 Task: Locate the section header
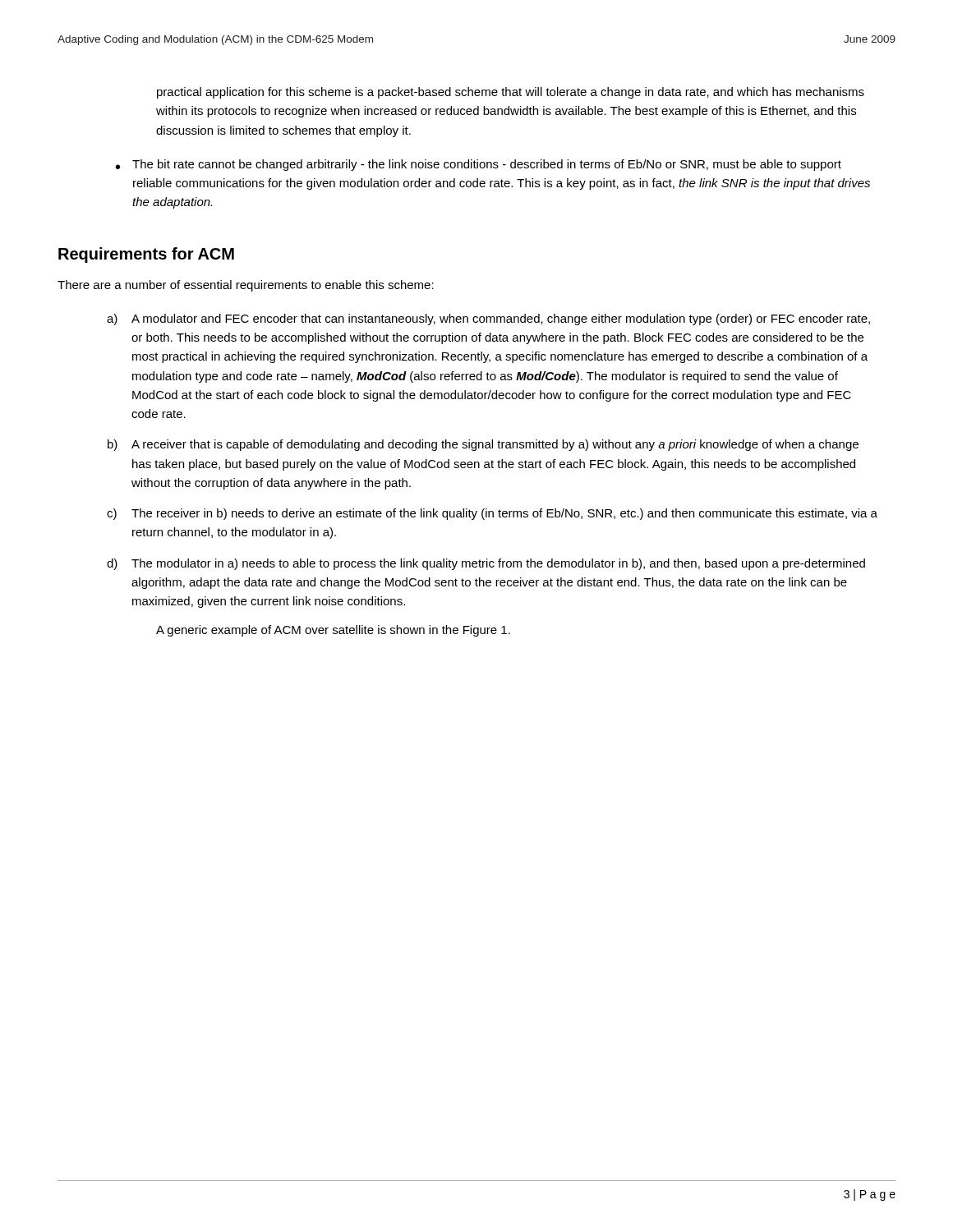(x=146, y=253)
